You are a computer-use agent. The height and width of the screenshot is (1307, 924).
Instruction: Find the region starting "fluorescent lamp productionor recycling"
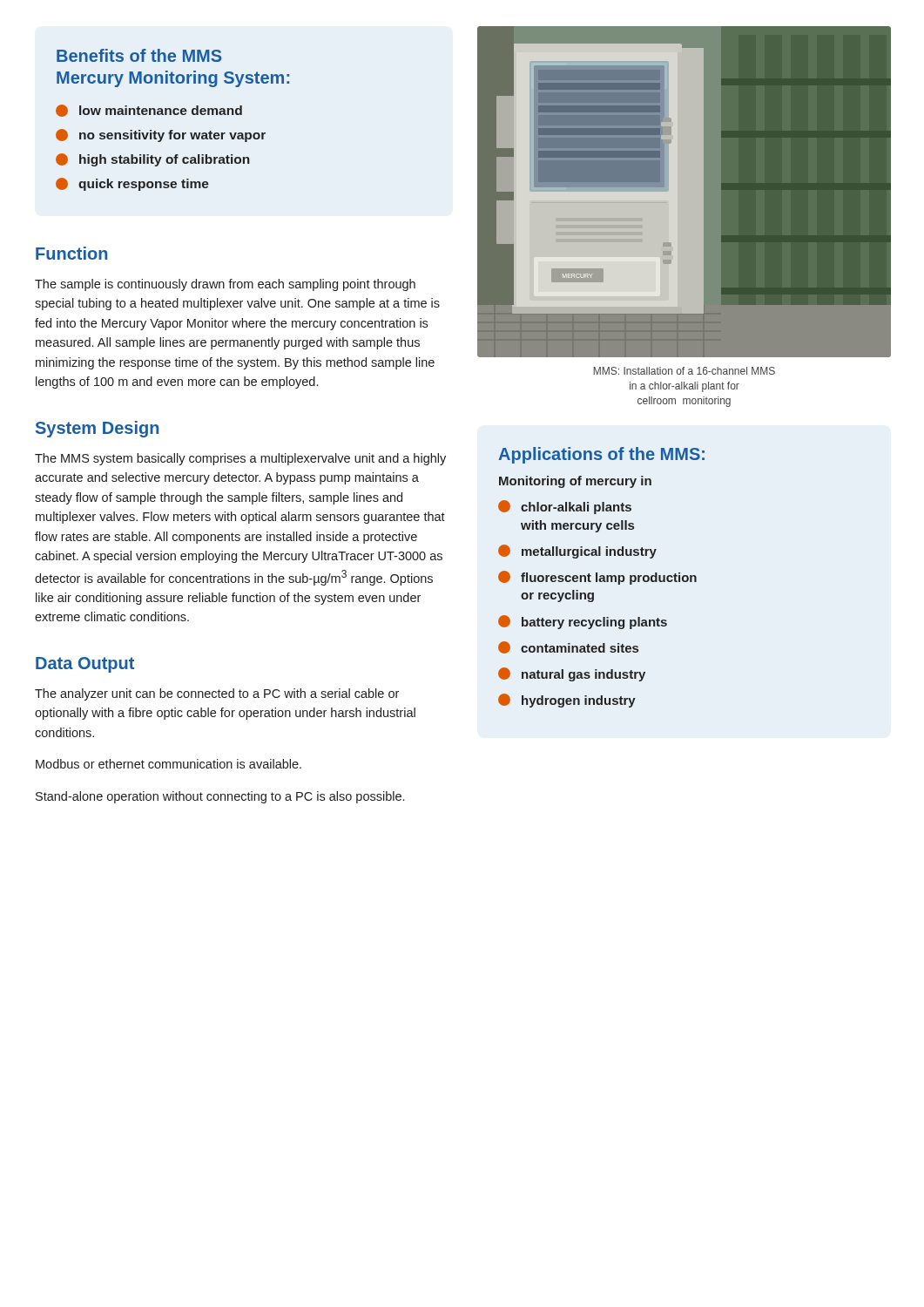[598, 587]
